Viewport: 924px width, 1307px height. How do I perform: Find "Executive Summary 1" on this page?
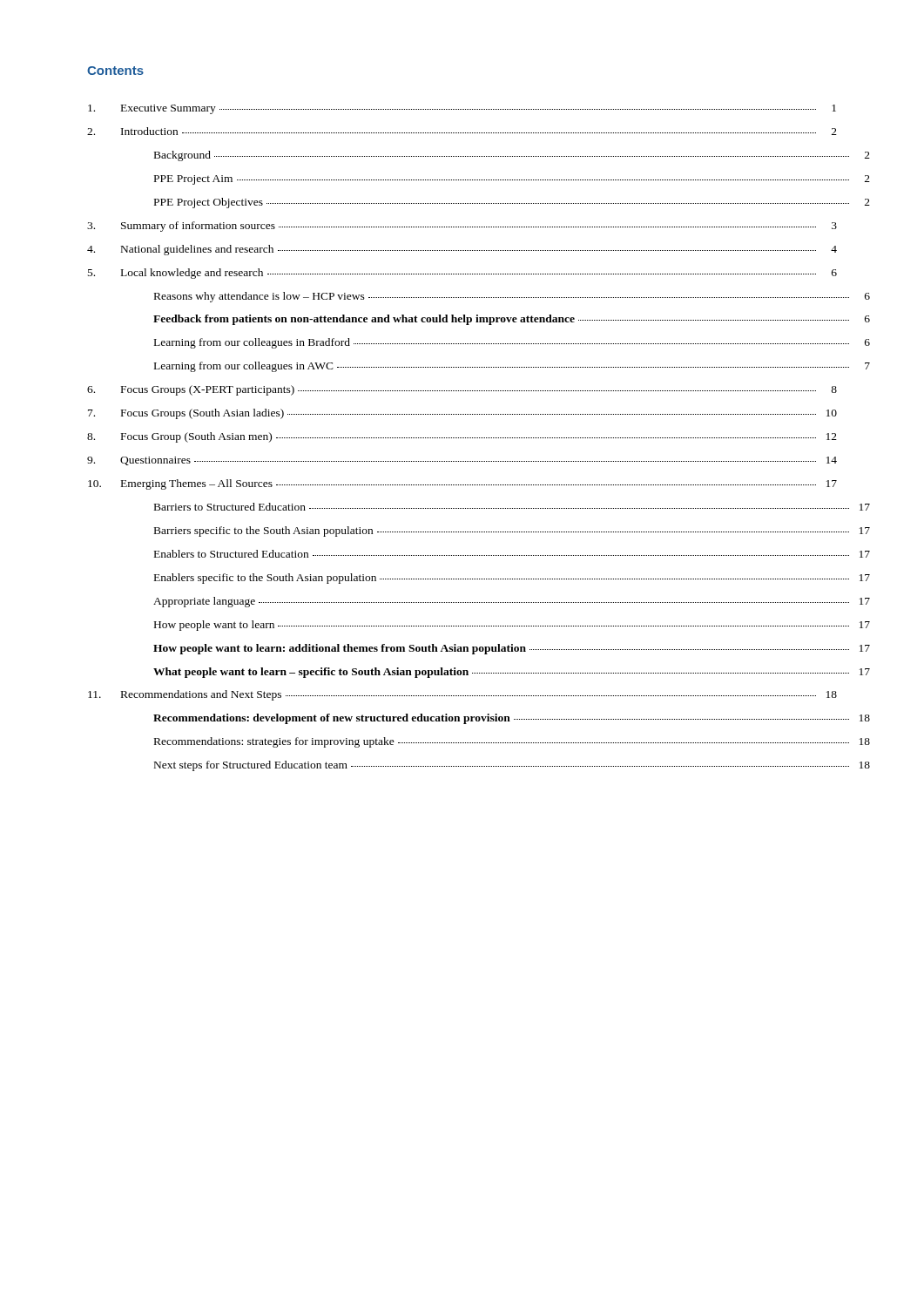coord(462,108)
